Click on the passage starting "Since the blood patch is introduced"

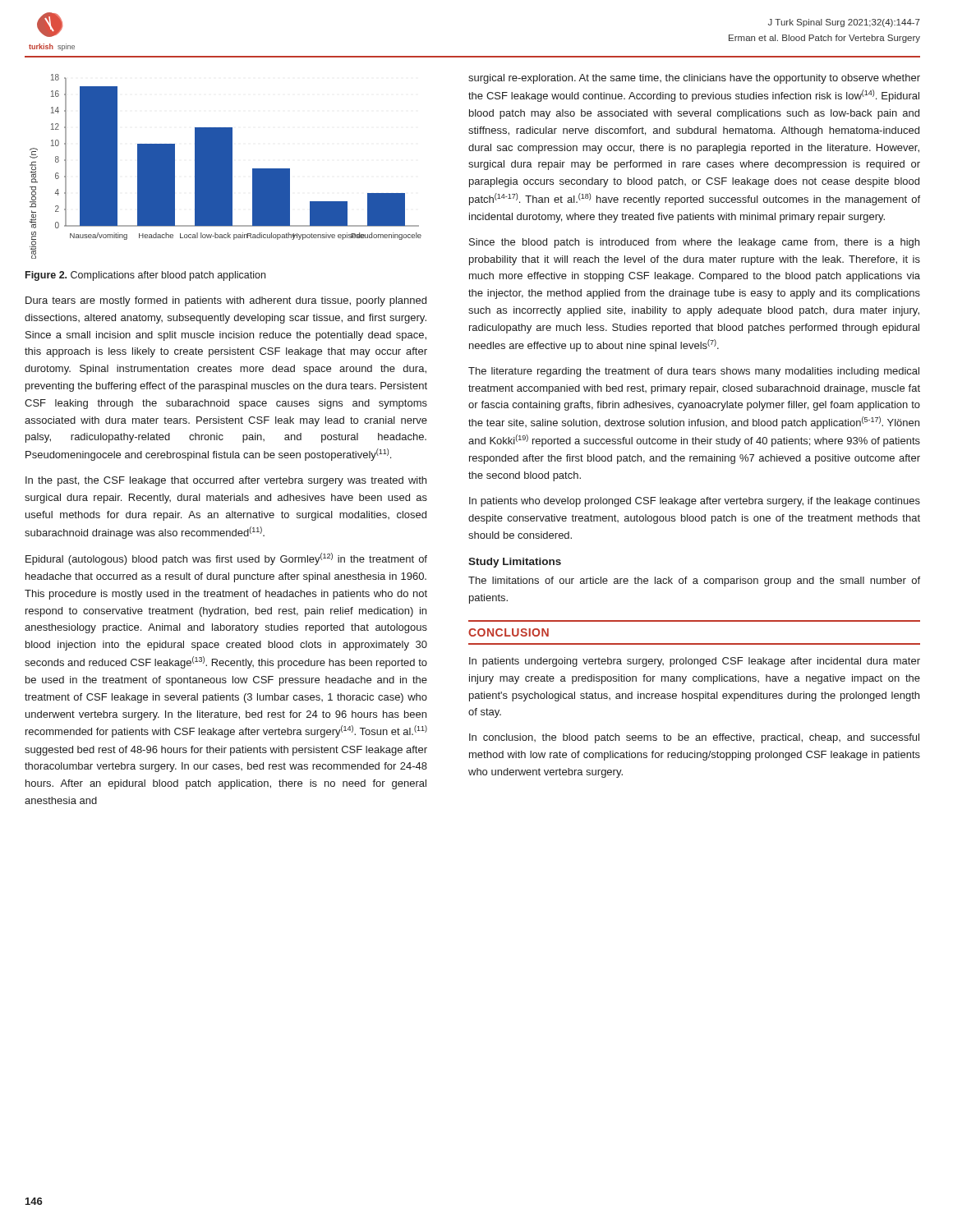[x=694, y=294]
